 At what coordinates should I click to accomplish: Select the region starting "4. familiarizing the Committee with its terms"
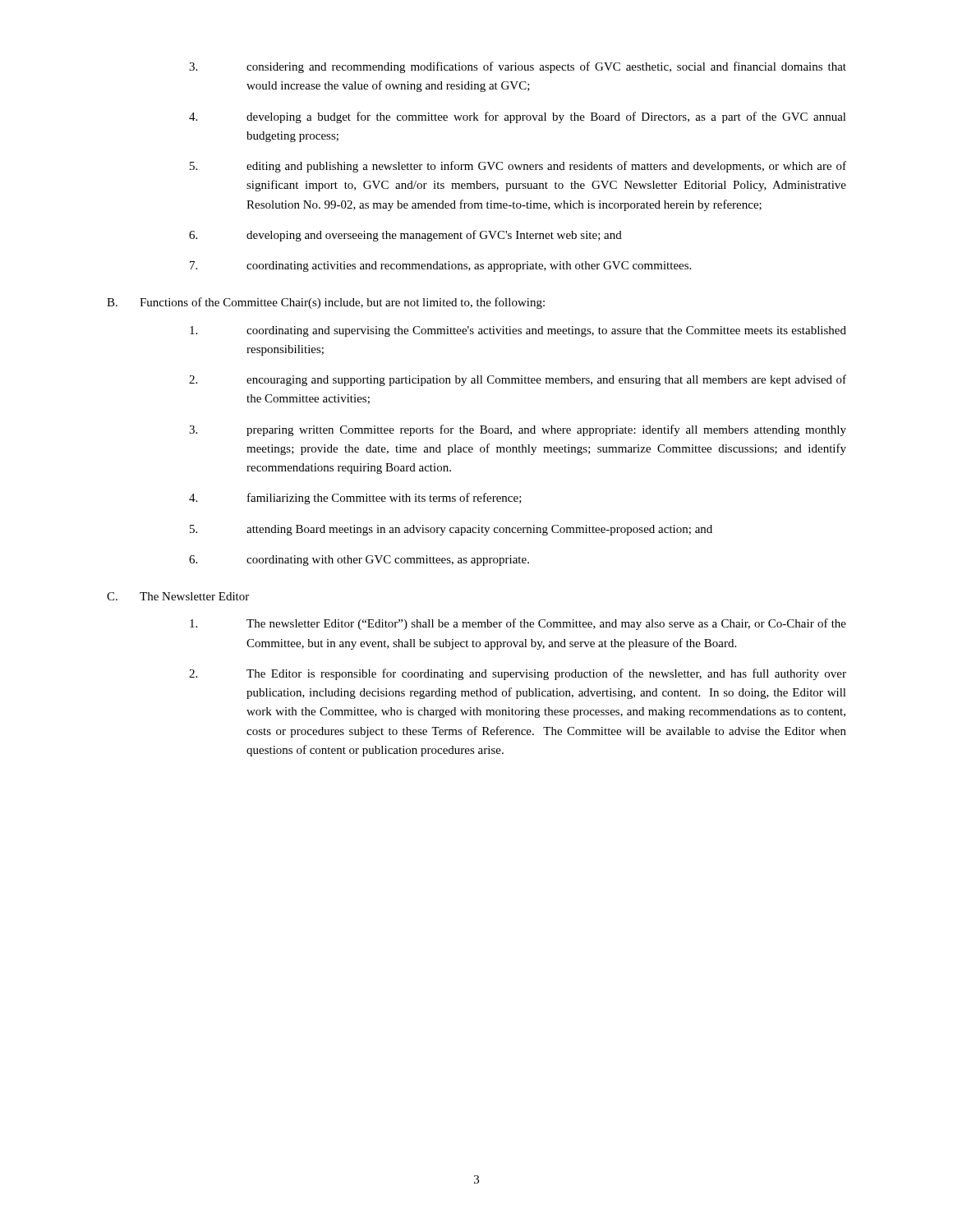coord(518,498)
